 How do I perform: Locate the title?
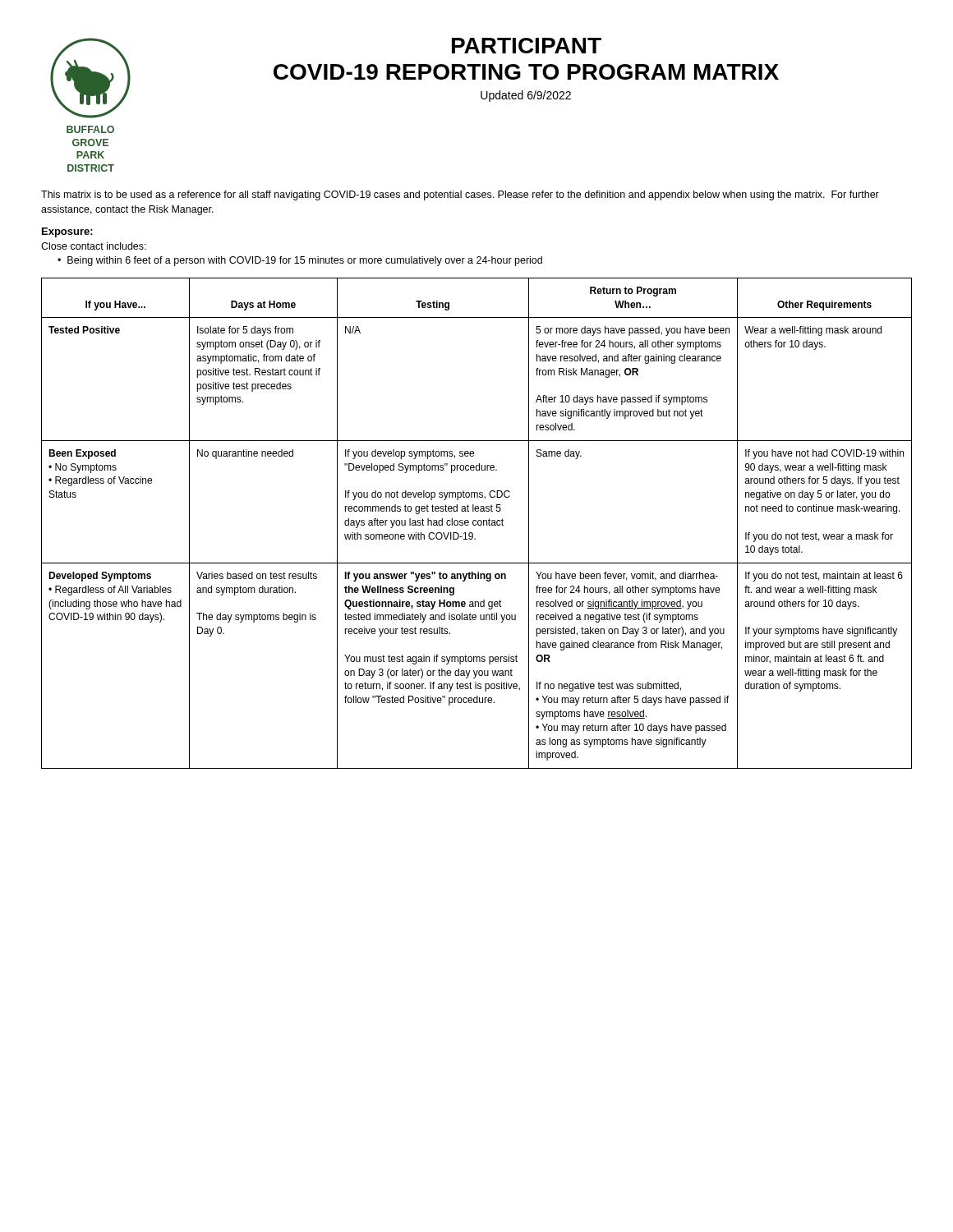point(526,68)
